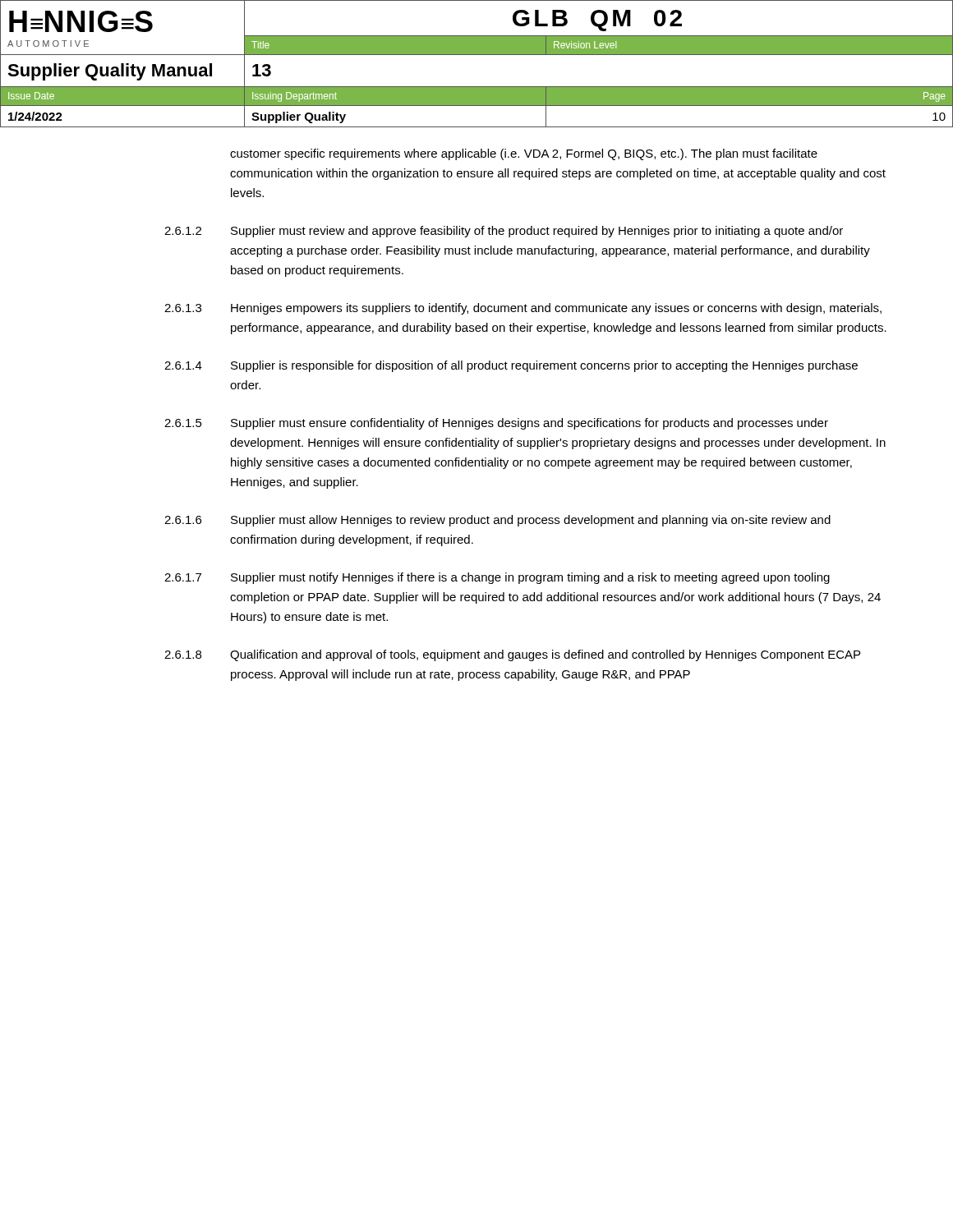This screenshot has height=1232, width=953.
Task: Click the passage that begins "2.6.1.5 Supplier must ensure"
Action: point(526,453)
